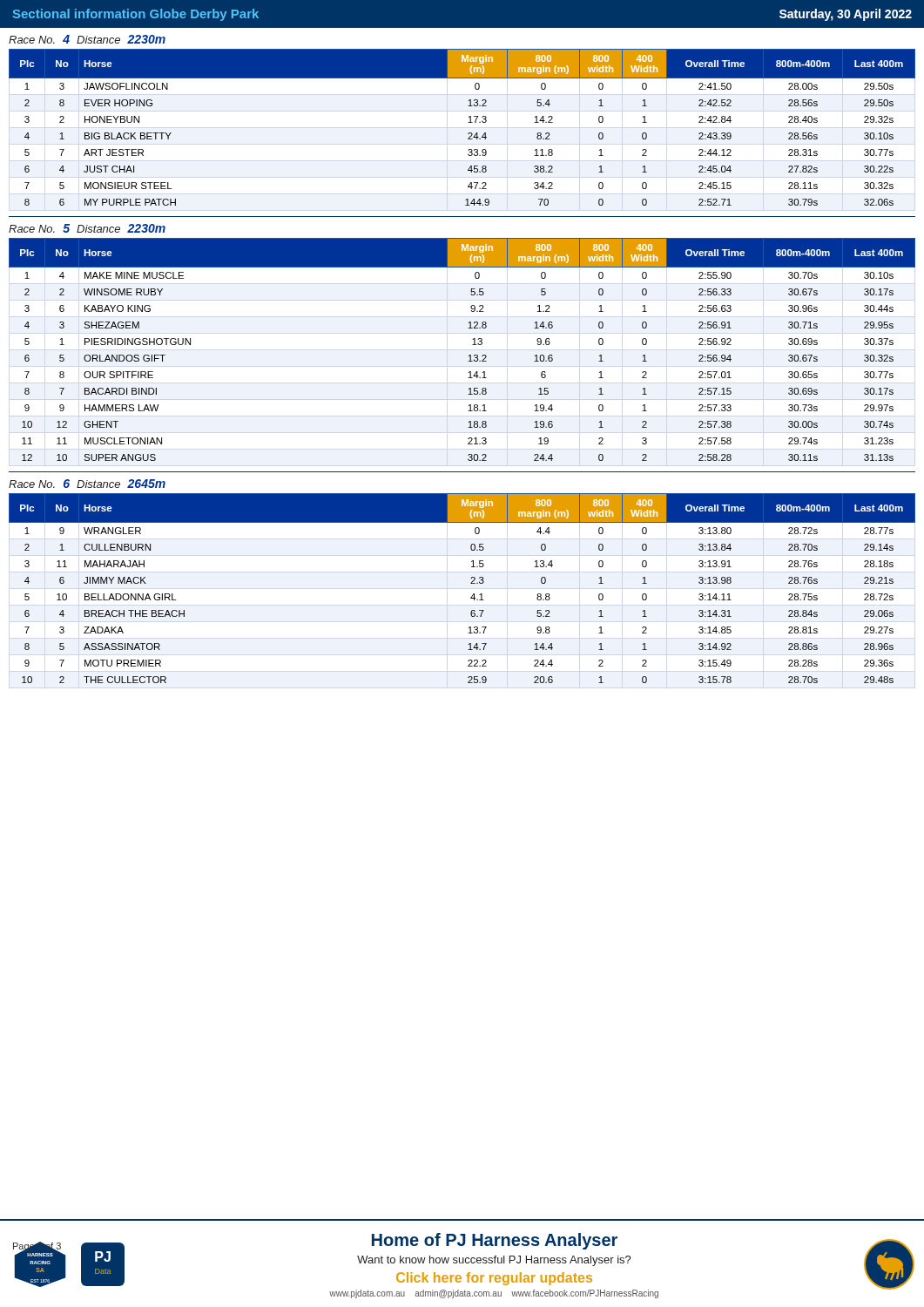Navigate to the element starting "Race No. 6 Distance 2645m"
This screenshot has width=924, height=1307.
click(x=87, y=484)
